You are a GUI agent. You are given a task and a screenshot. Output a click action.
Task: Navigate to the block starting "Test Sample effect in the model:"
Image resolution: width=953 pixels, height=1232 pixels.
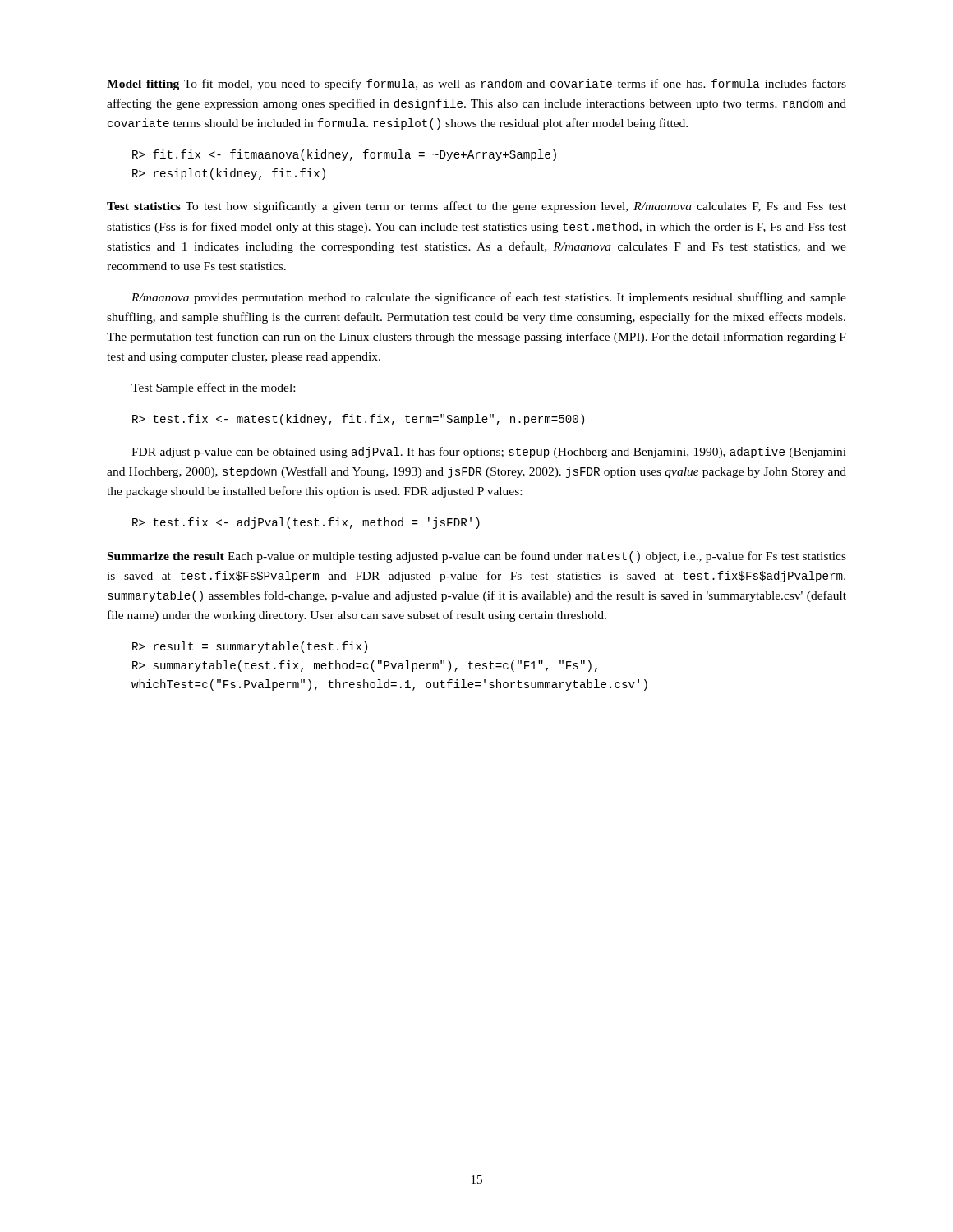[214, 387]
